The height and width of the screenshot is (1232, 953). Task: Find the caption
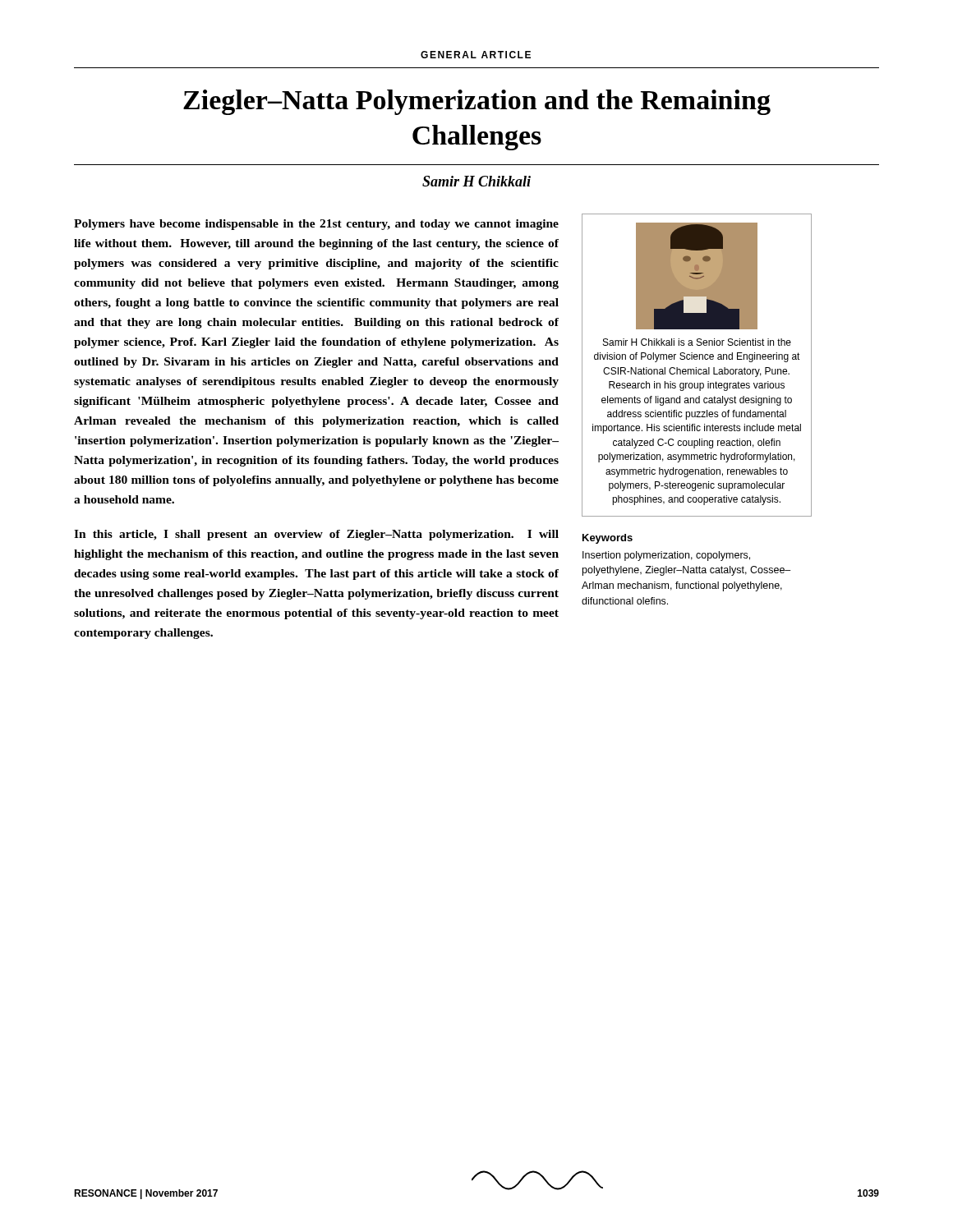point(697,421)
